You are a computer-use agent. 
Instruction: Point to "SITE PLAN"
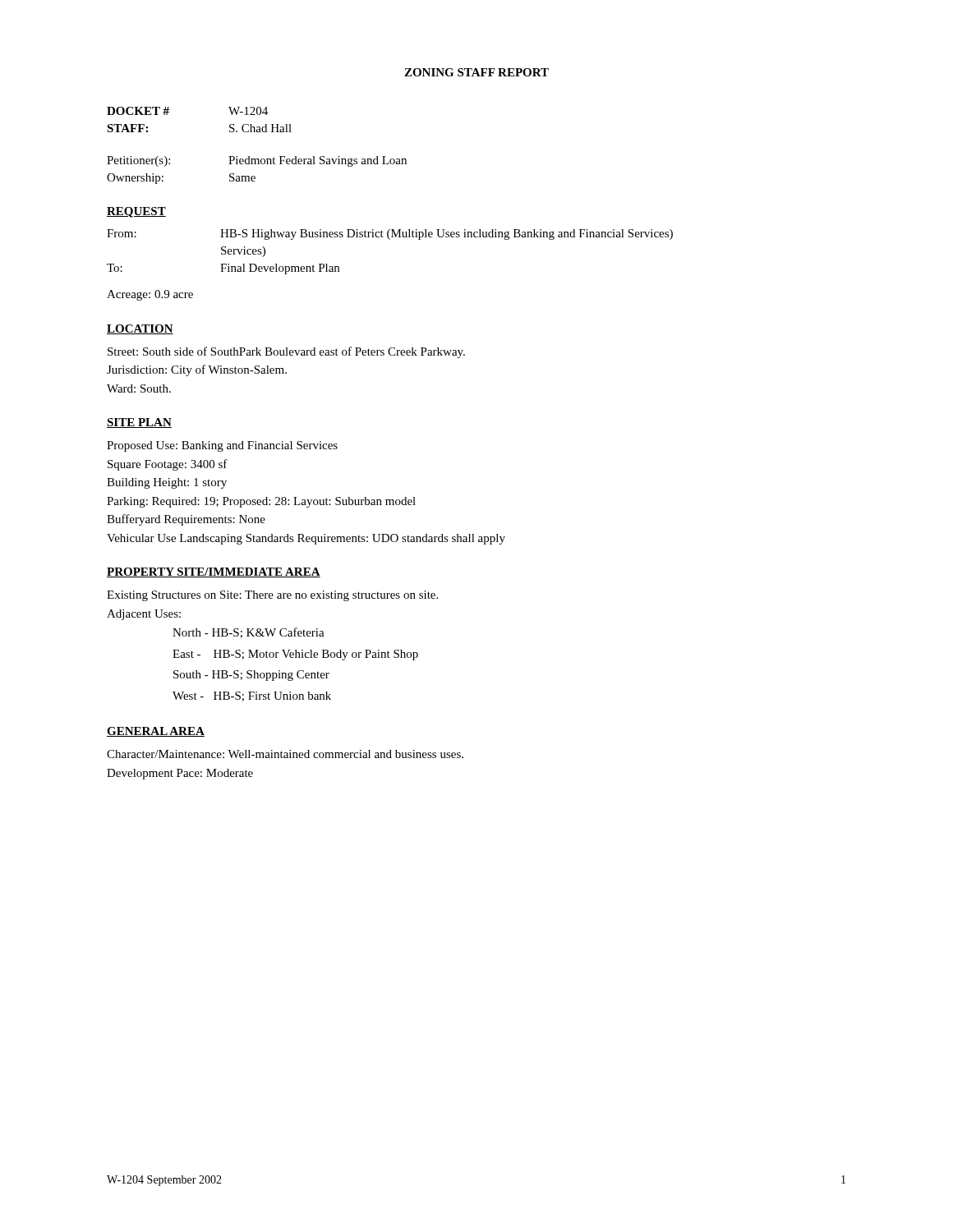pyautogui.click(x=139, y=422)
